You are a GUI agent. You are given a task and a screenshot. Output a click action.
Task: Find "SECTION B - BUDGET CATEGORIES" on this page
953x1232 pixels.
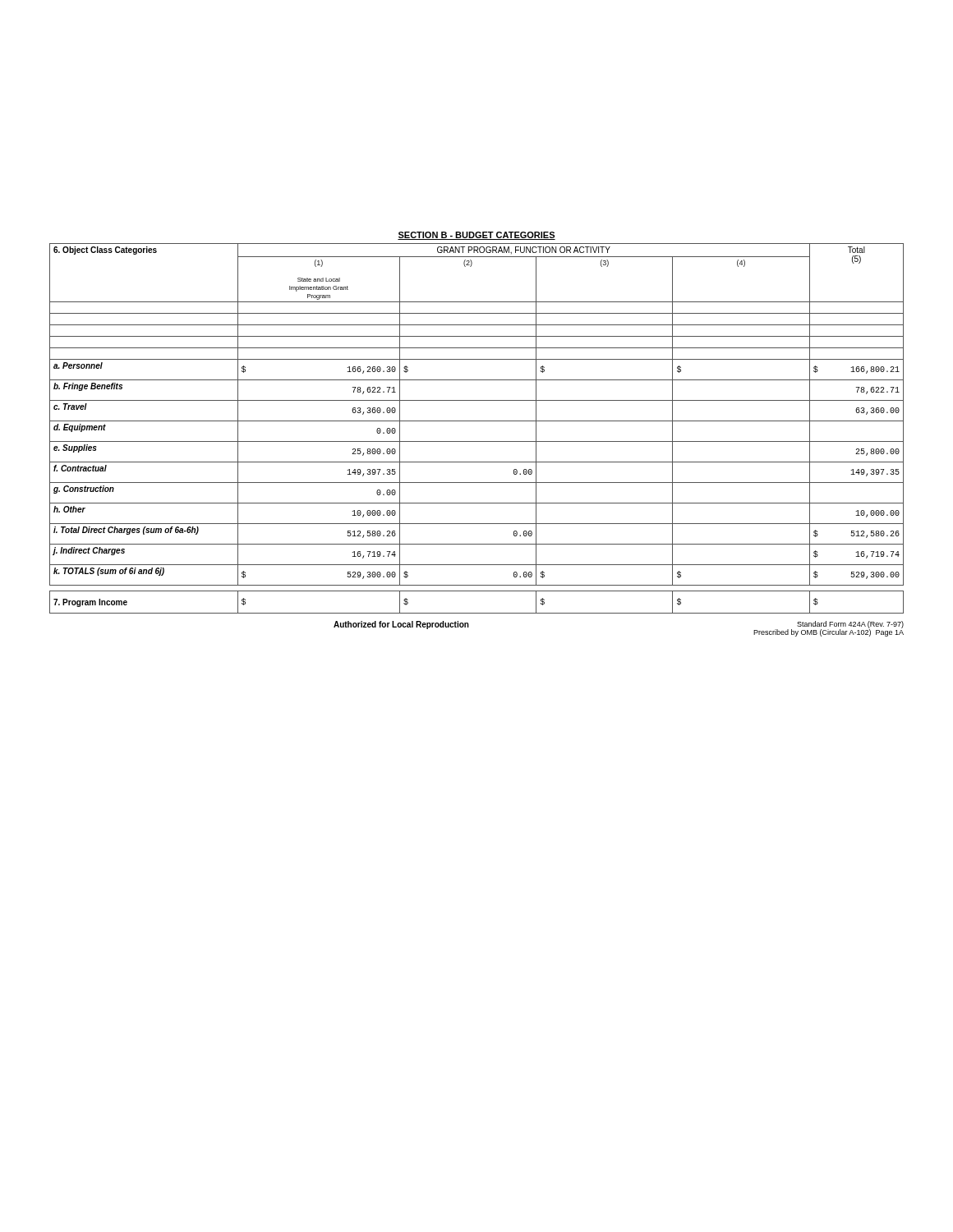click(x=476, y=235)
